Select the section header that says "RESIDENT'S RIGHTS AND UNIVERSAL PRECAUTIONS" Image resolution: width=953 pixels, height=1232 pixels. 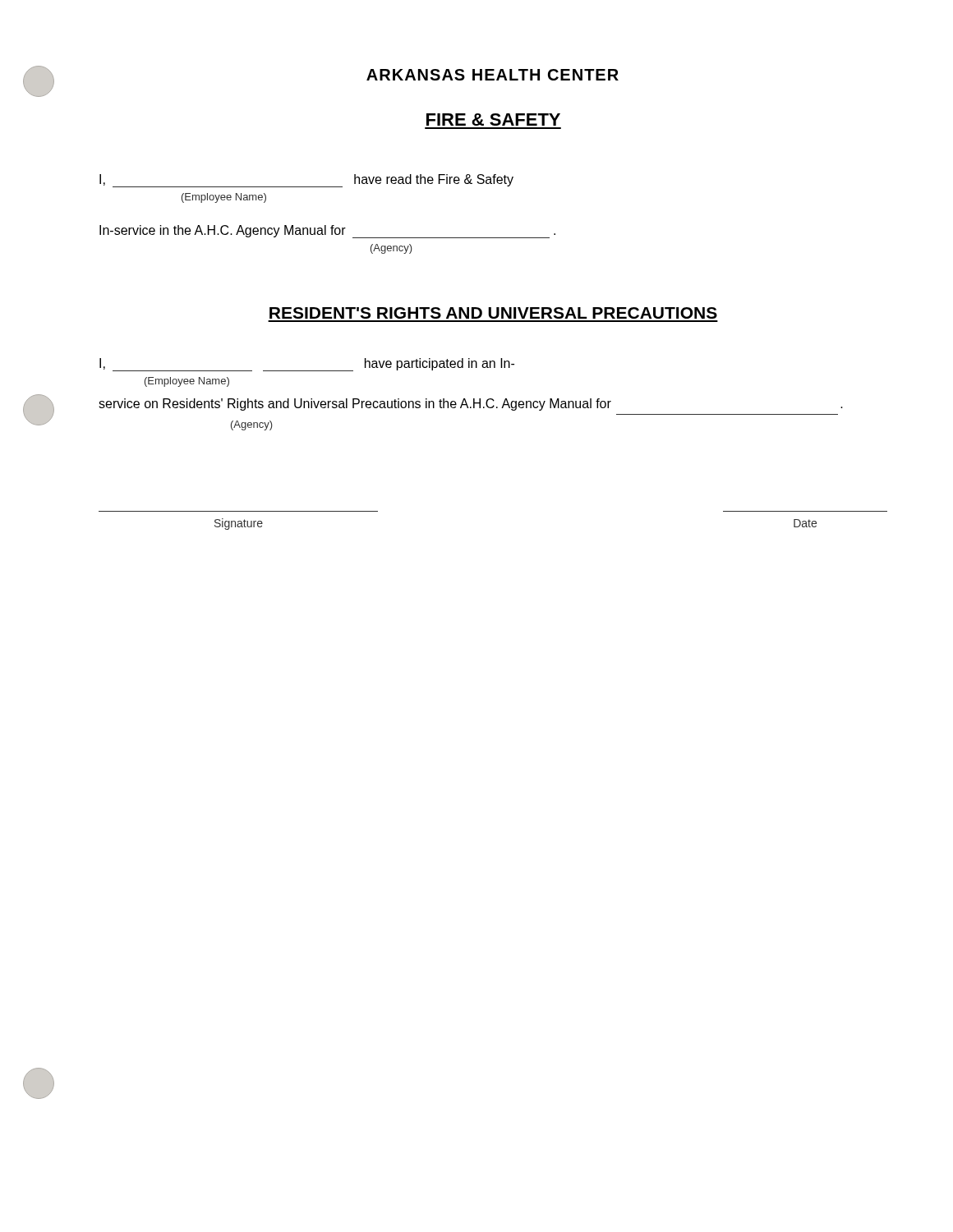[493, 312]
